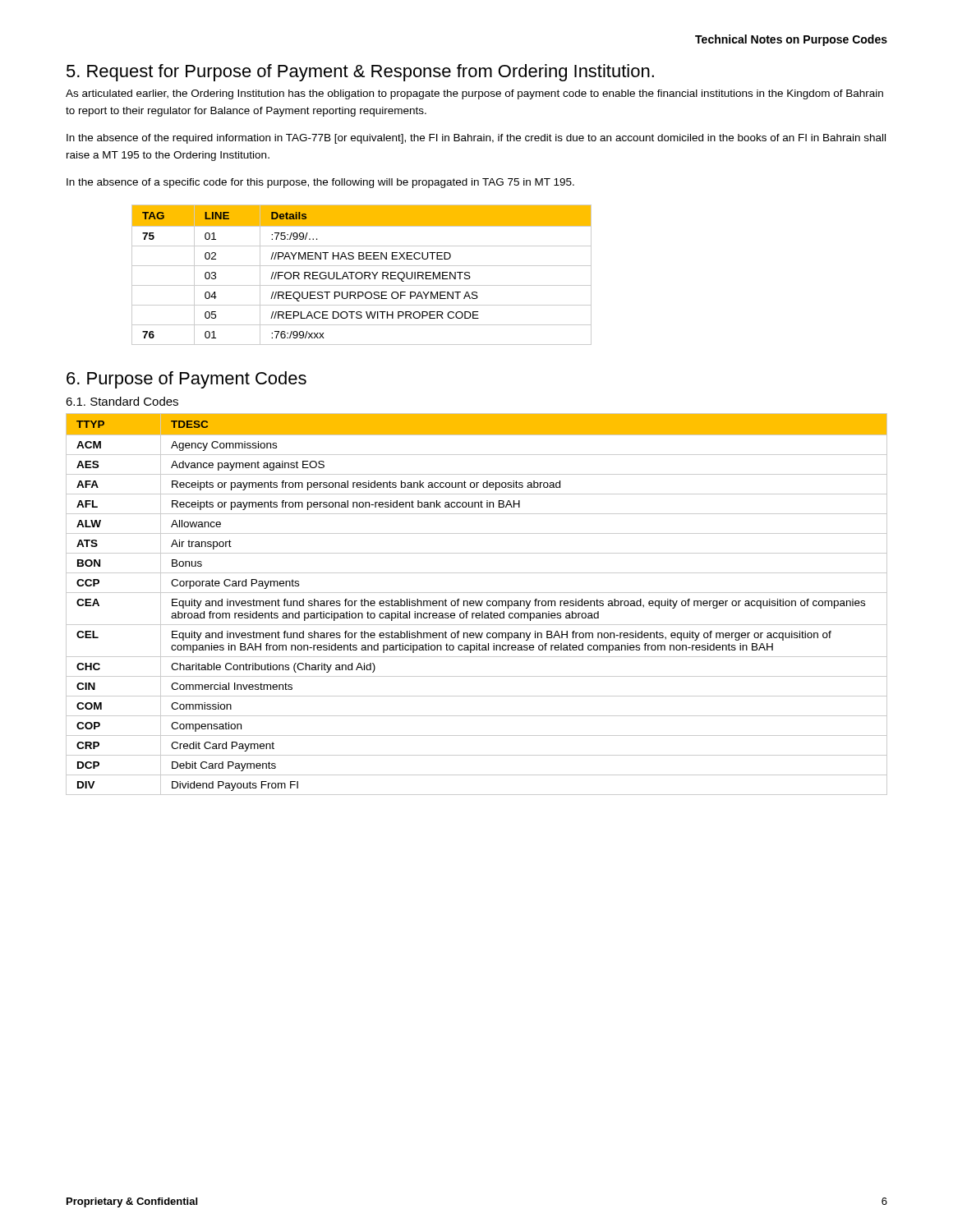The width and height of the screenshot is (953, 1232).
Task: Point to "6.1. Standard Codes"
Action: click(122, 401)
